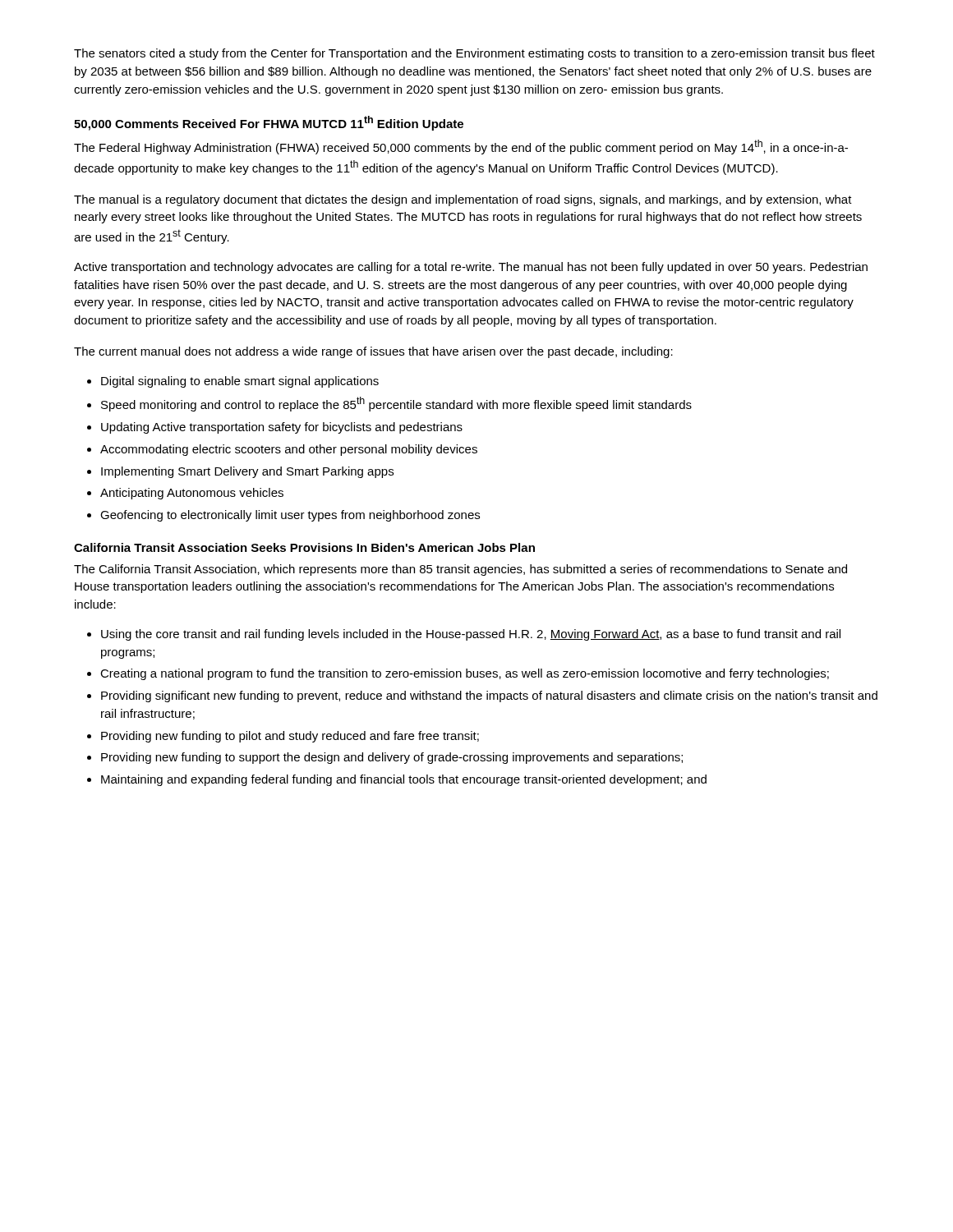953x1232 pixels.
Task: Select the list item containing "Using the core transit and rail"
Action: (x=490, y=643)
